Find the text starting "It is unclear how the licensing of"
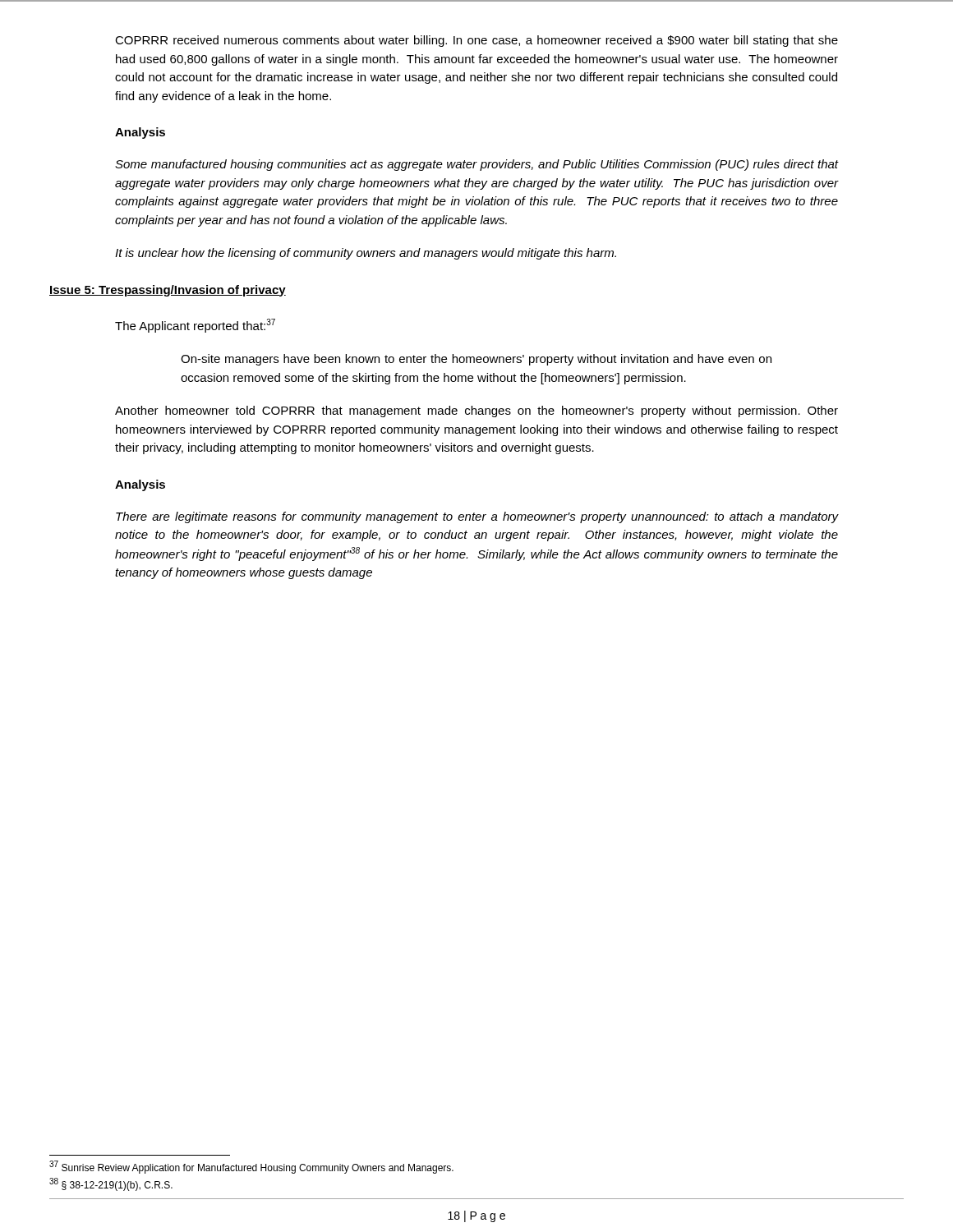 click(x=476, y=253)
